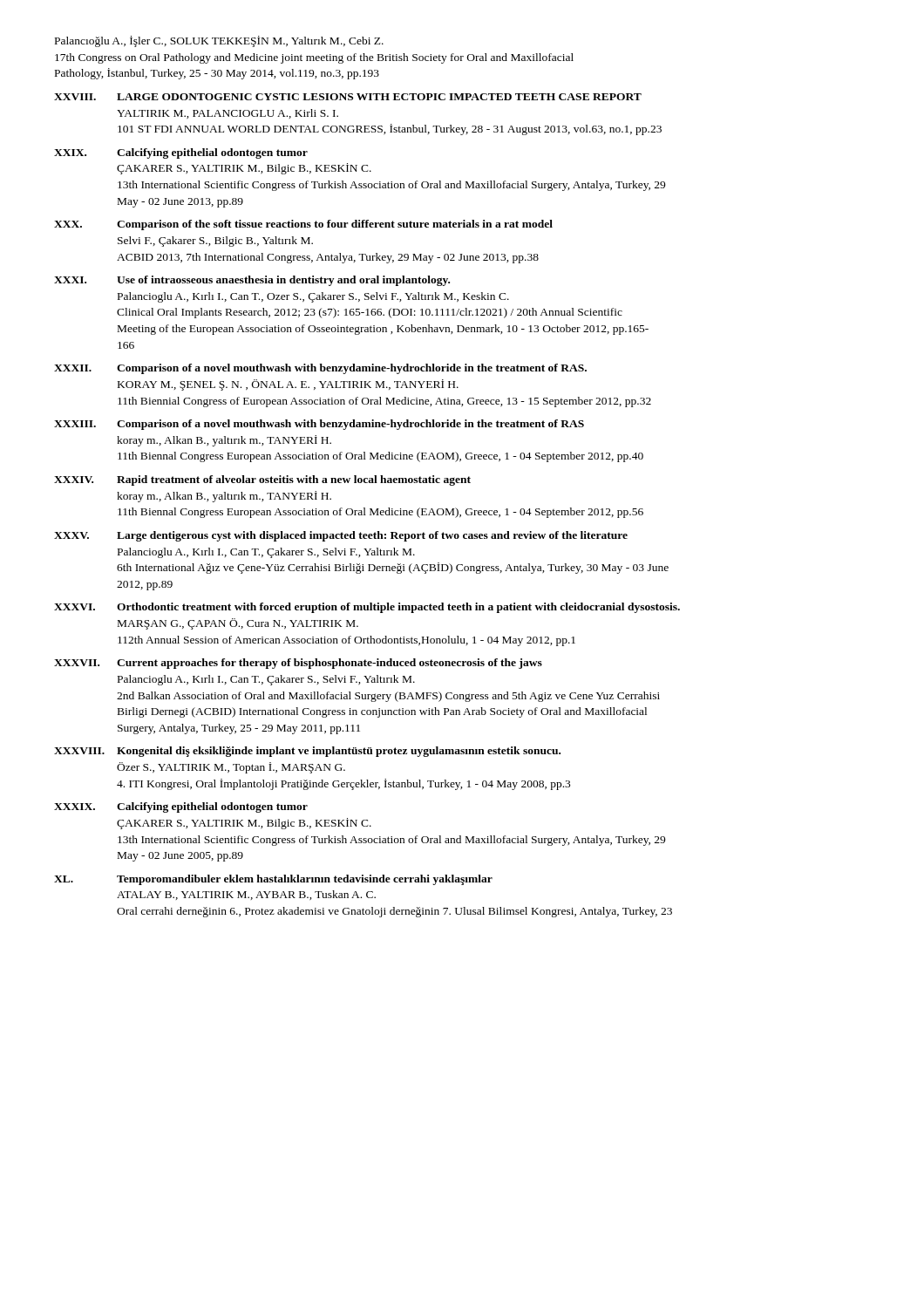Click on the region starting "Palancıoğlu A., İşler C., SOLUK TEKKEŞİN M.,"
Viewport: 924px width, 1308px height.
(x=314, y=57)
